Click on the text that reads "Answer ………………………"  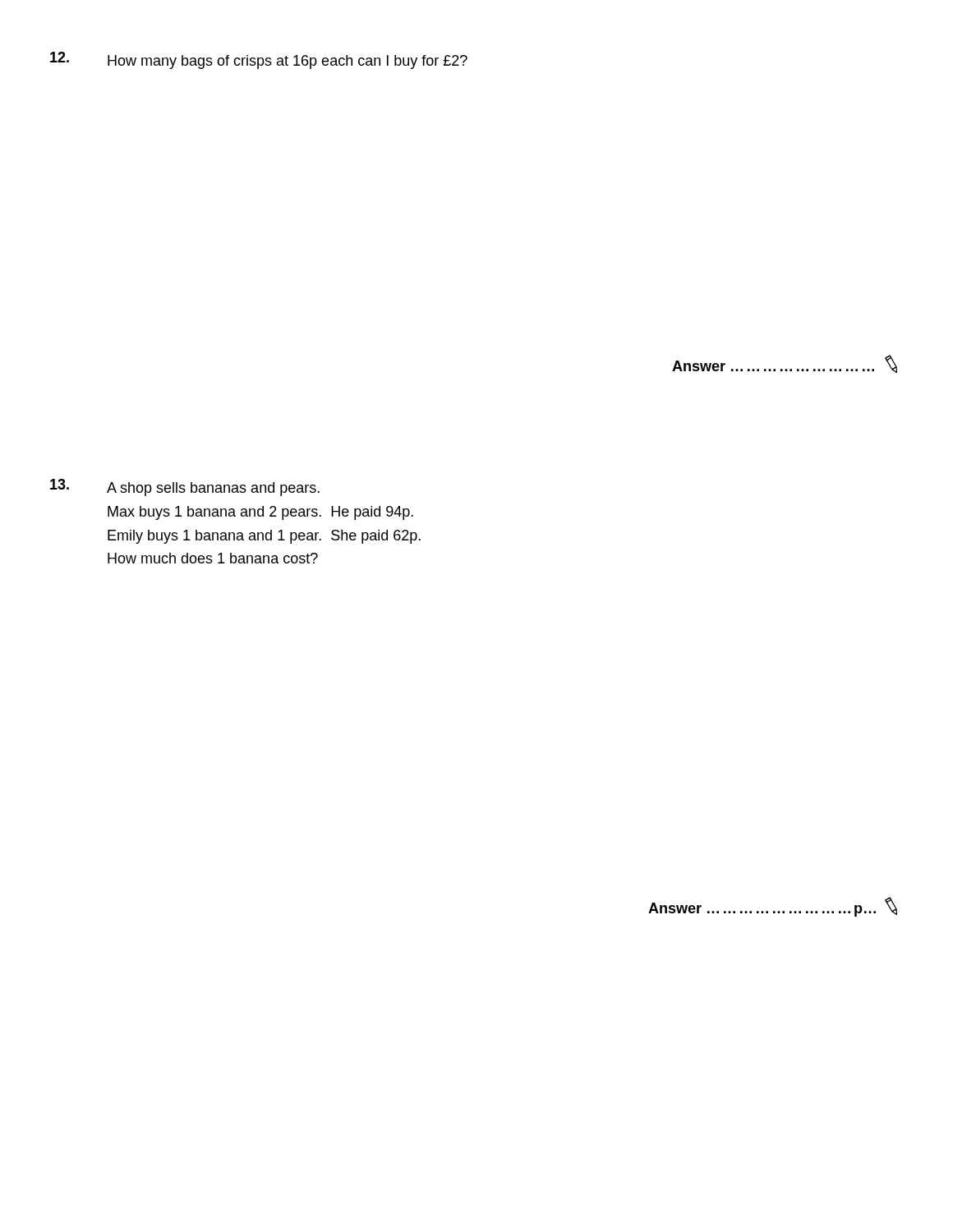788,367
